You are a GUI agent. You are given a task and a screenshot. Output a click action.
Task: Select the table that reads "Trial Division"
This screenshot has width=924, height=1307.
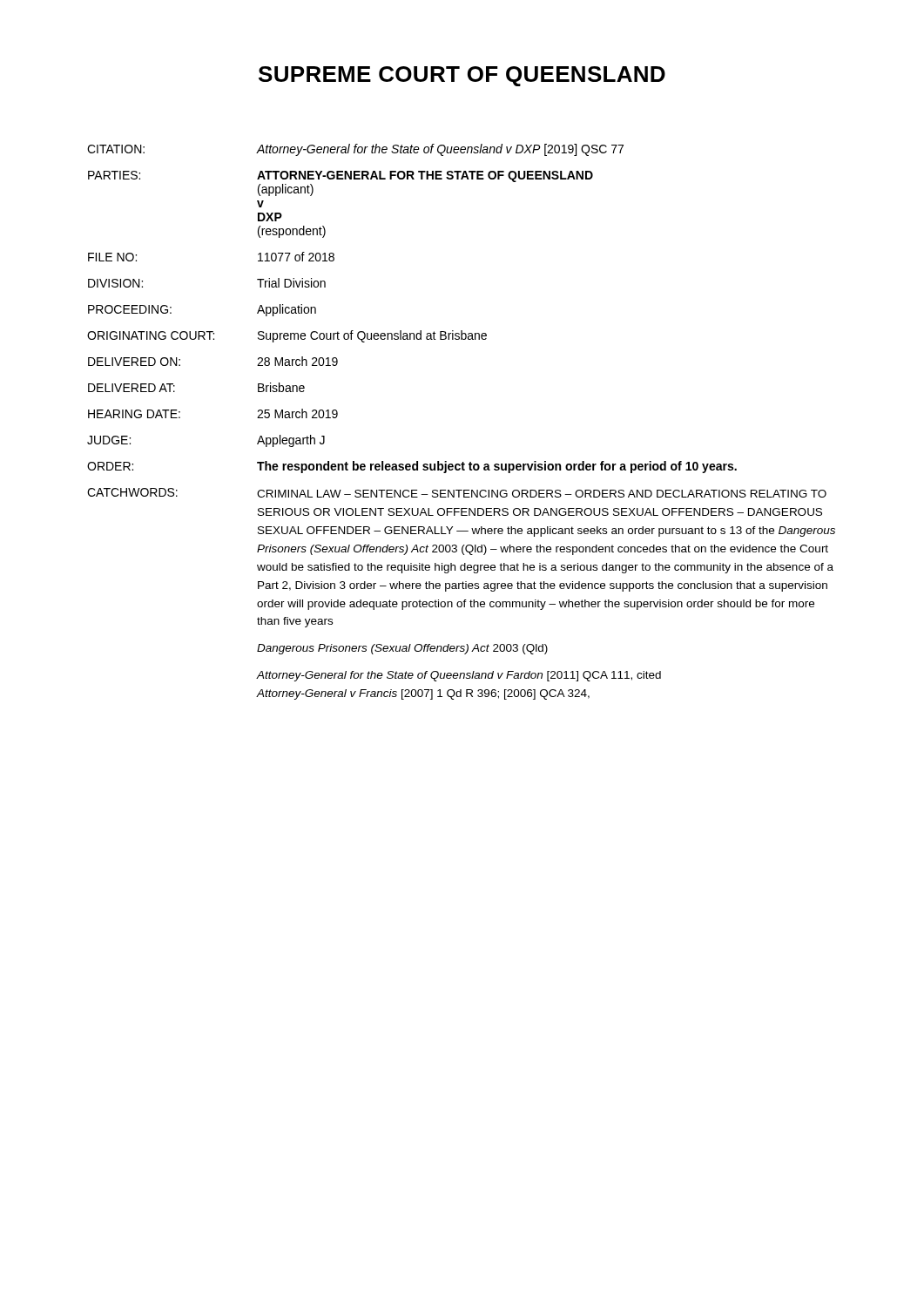tap(462, 427)
